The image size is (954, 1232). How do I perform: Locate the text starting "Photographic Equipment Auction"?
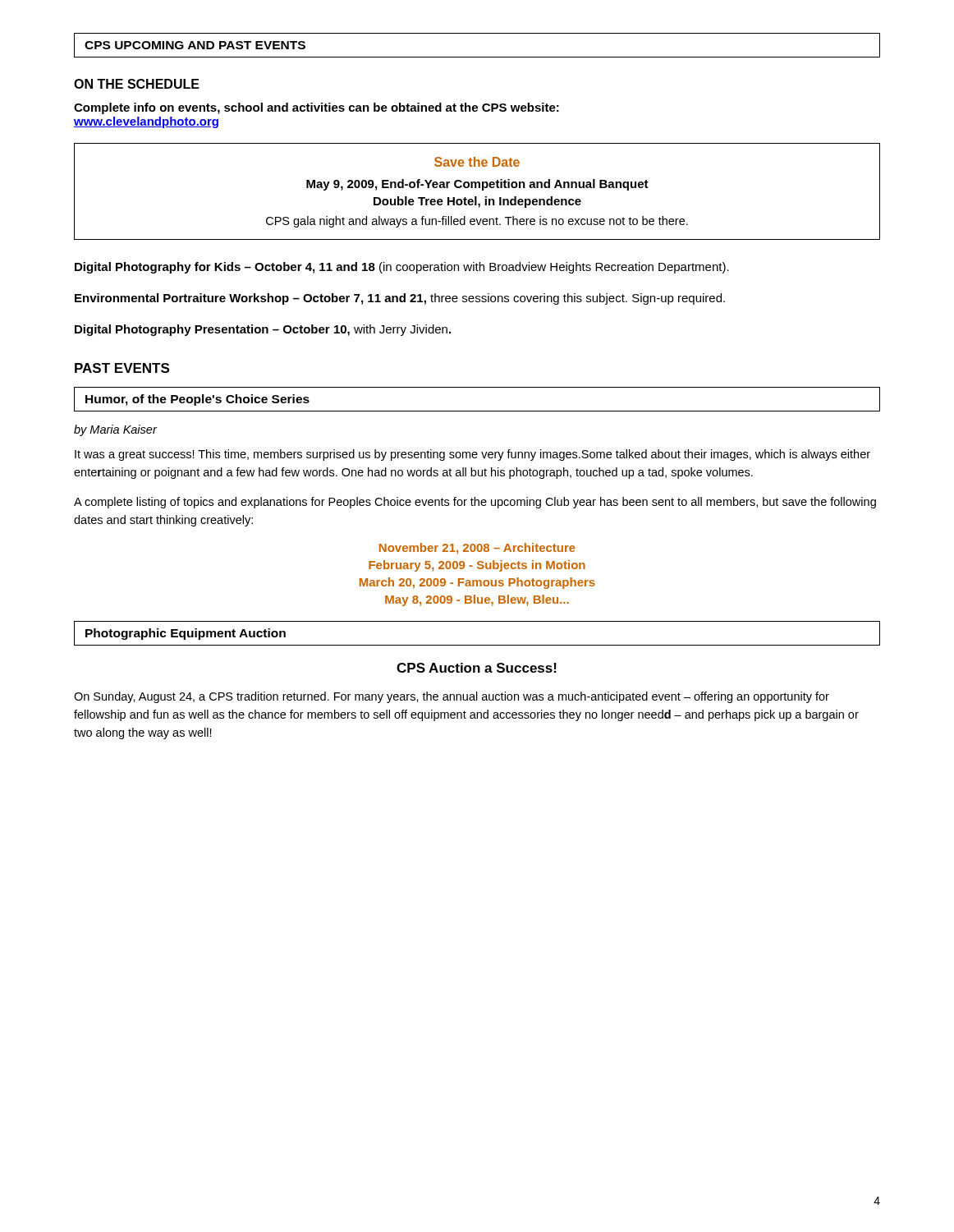pyautogui.click(x=185, y=633)
